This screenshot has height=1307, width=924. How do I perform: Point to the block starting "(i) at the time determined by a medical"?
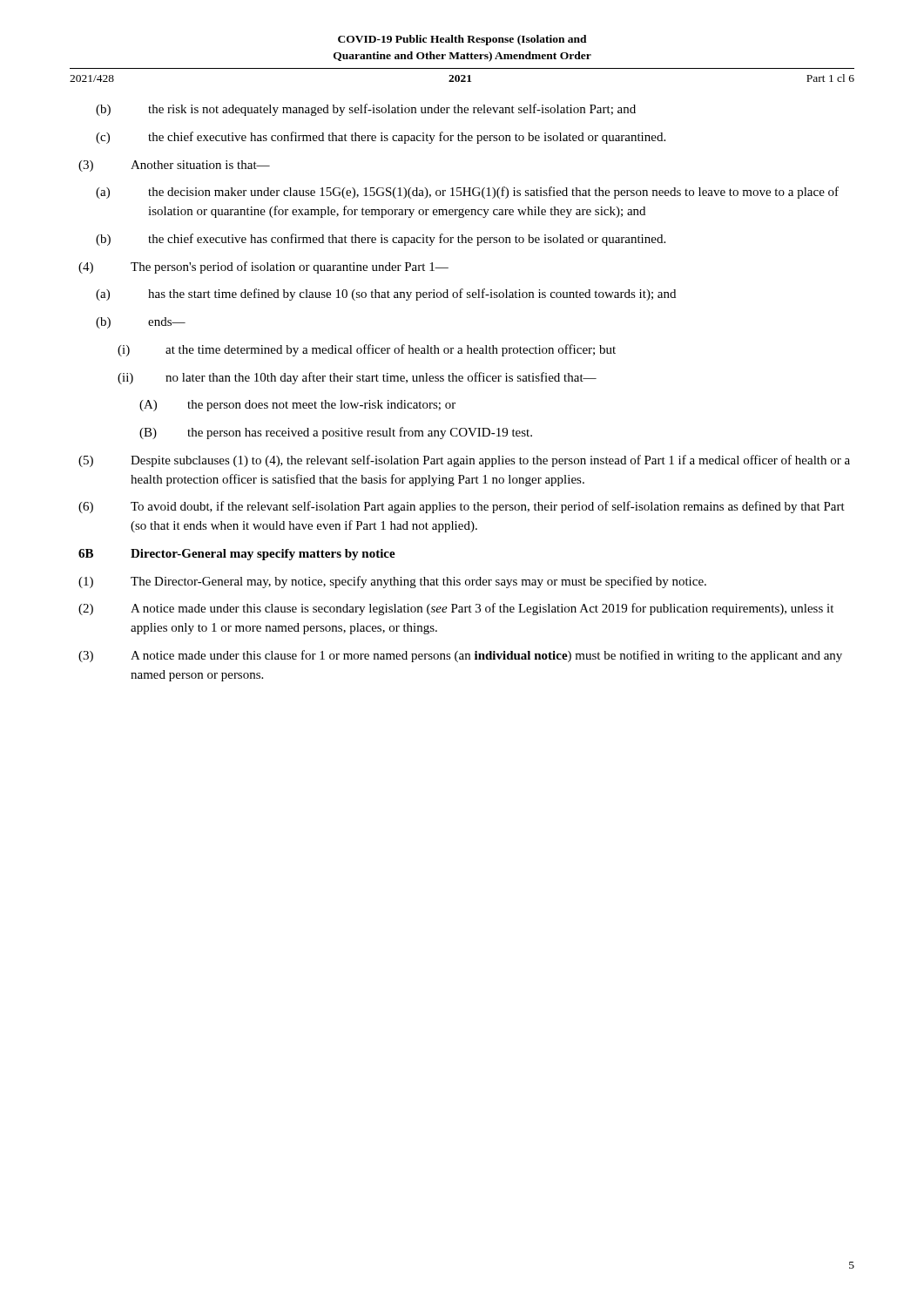[x=462, y=350]
